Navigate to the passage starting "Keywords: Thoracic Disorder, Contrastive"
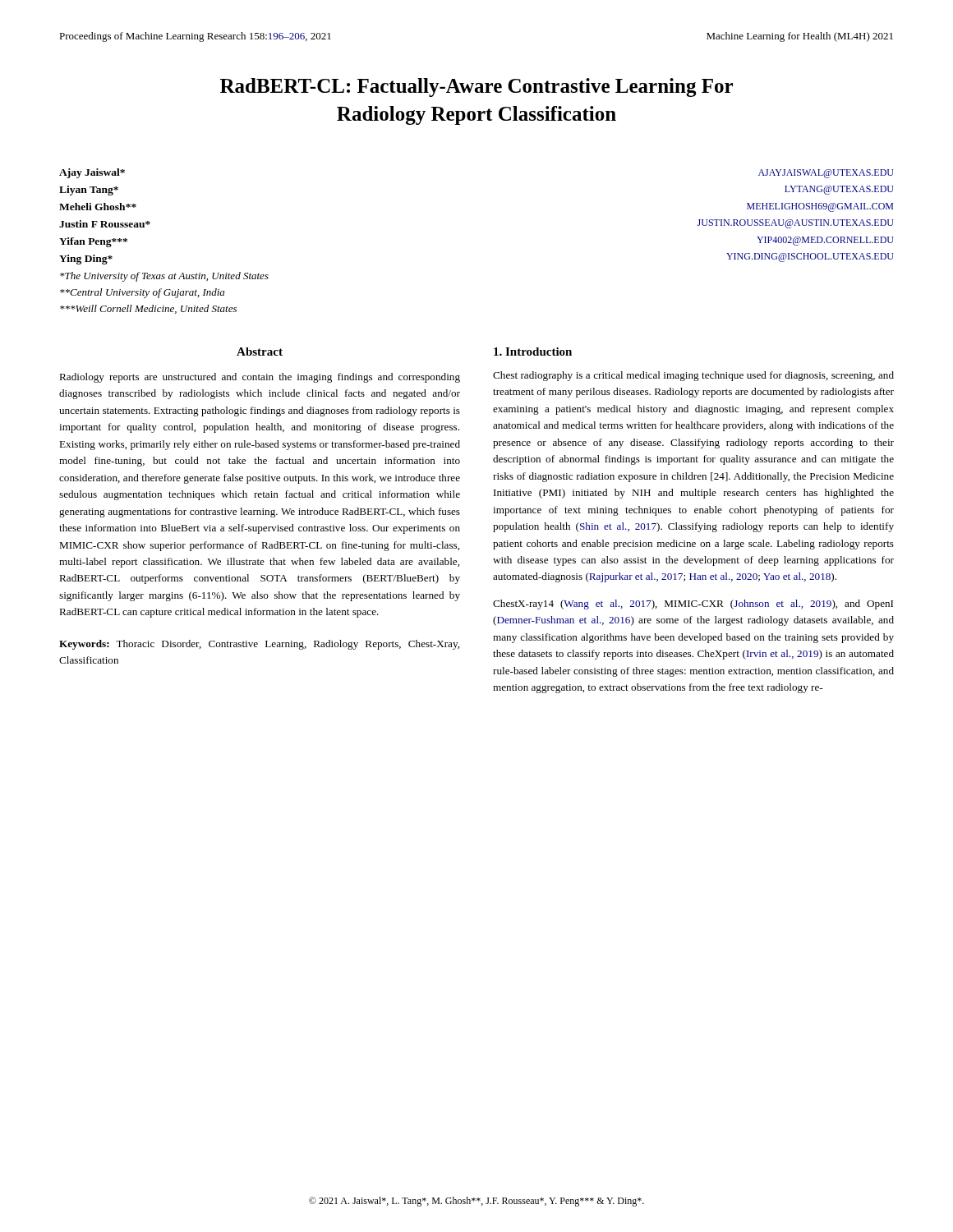This screenshot has width=953, height=1232. click(x=260, y=652)
